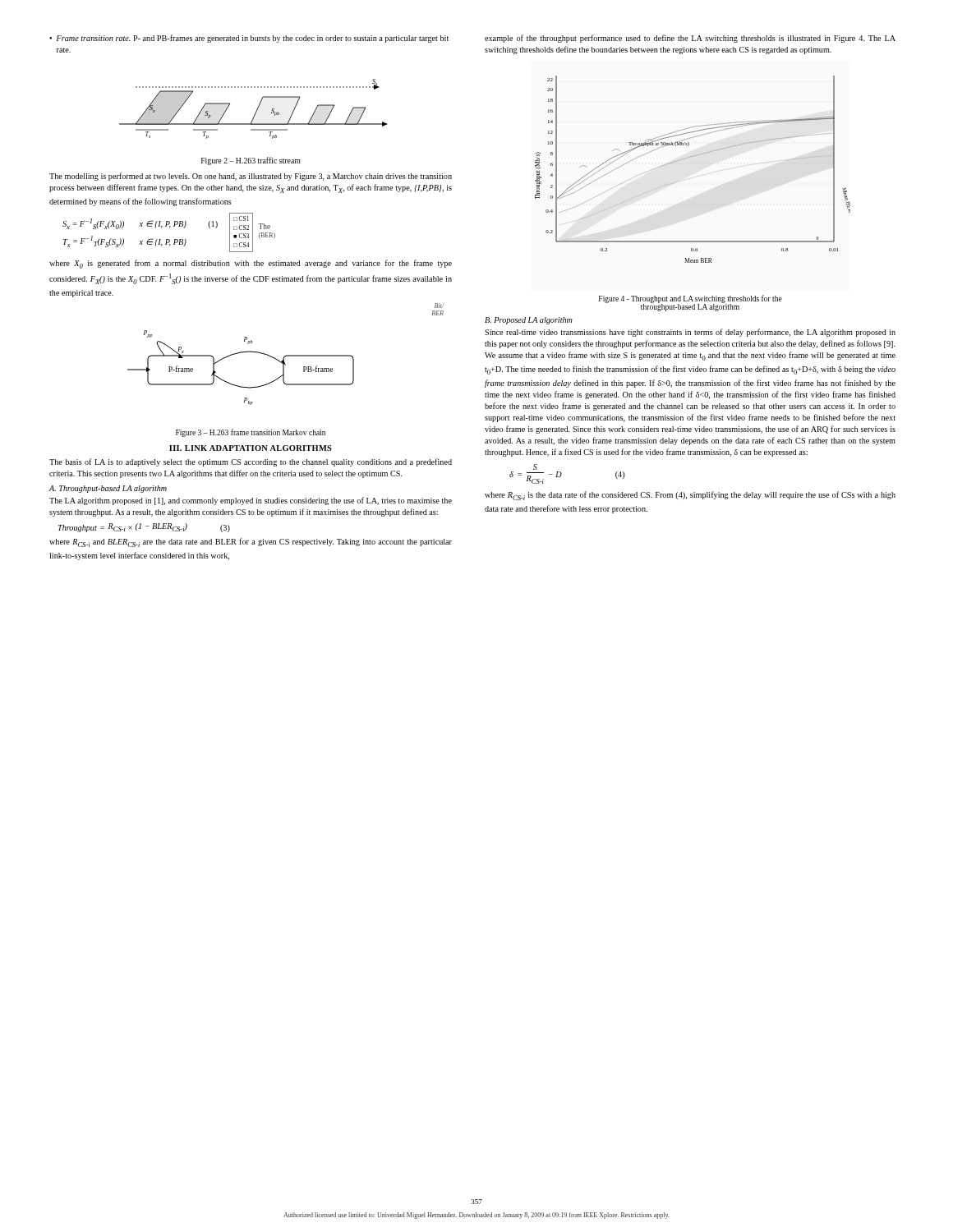Screen dimensions: 1232x953
Task: Click the caption that begins "Figure 4 - Throughput and LA"
Action: point(690,303)
